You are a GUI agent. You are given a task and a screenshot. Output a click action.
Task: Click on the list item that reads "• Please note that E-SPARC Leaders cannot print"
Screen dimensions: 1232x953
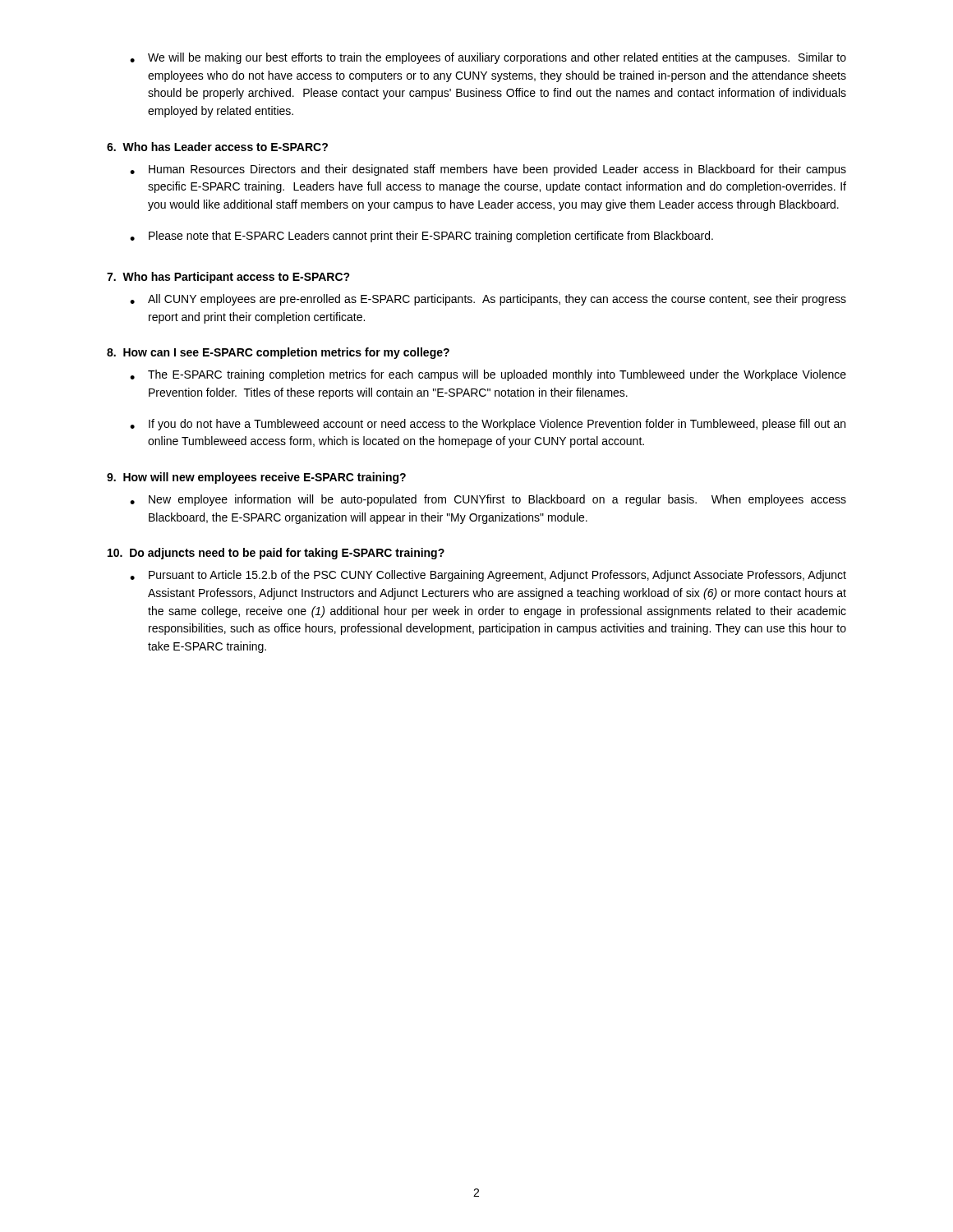(422, 239)
